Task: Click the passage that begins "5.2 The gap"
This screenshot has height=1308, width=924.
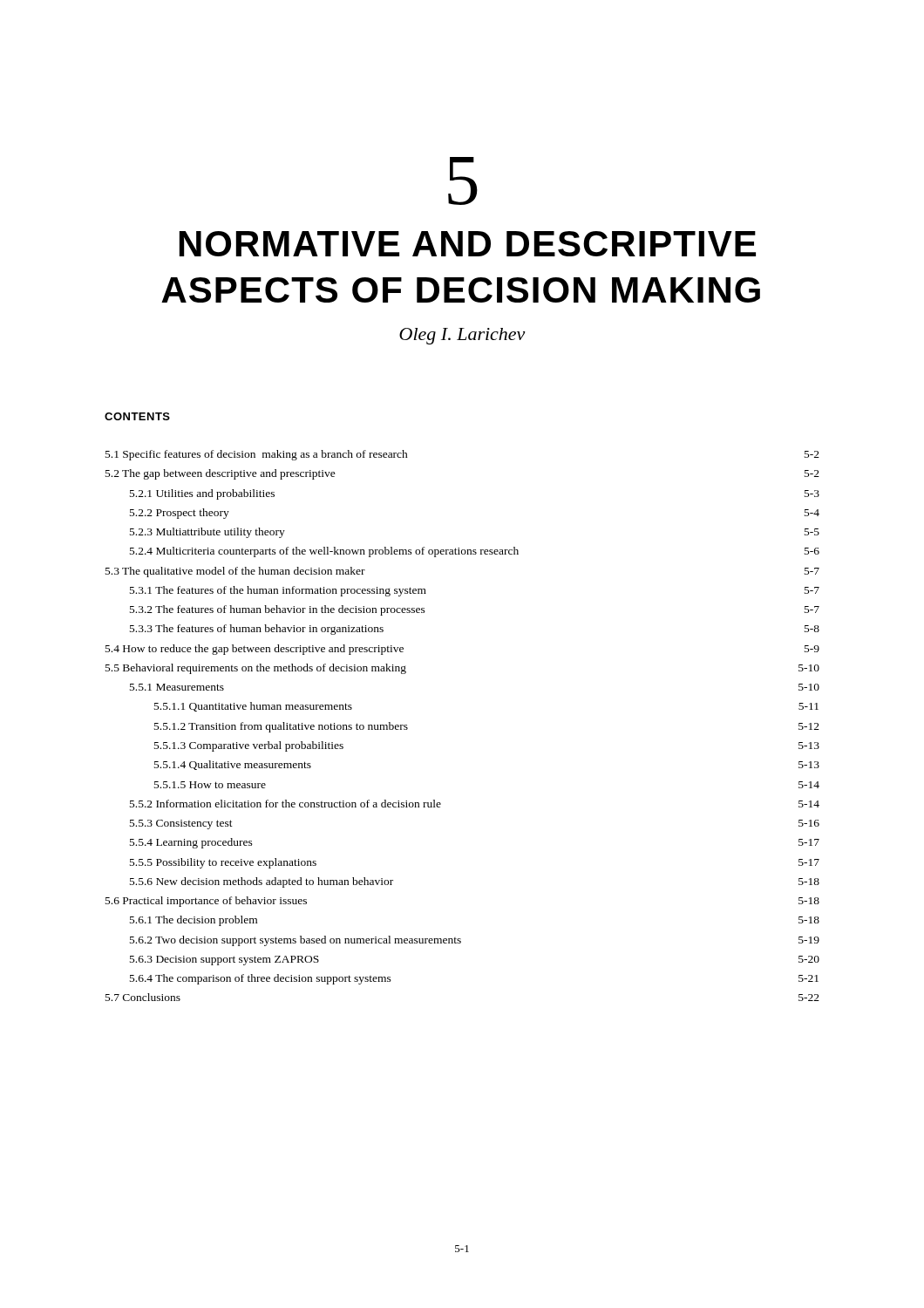Action: coord(218,474)
